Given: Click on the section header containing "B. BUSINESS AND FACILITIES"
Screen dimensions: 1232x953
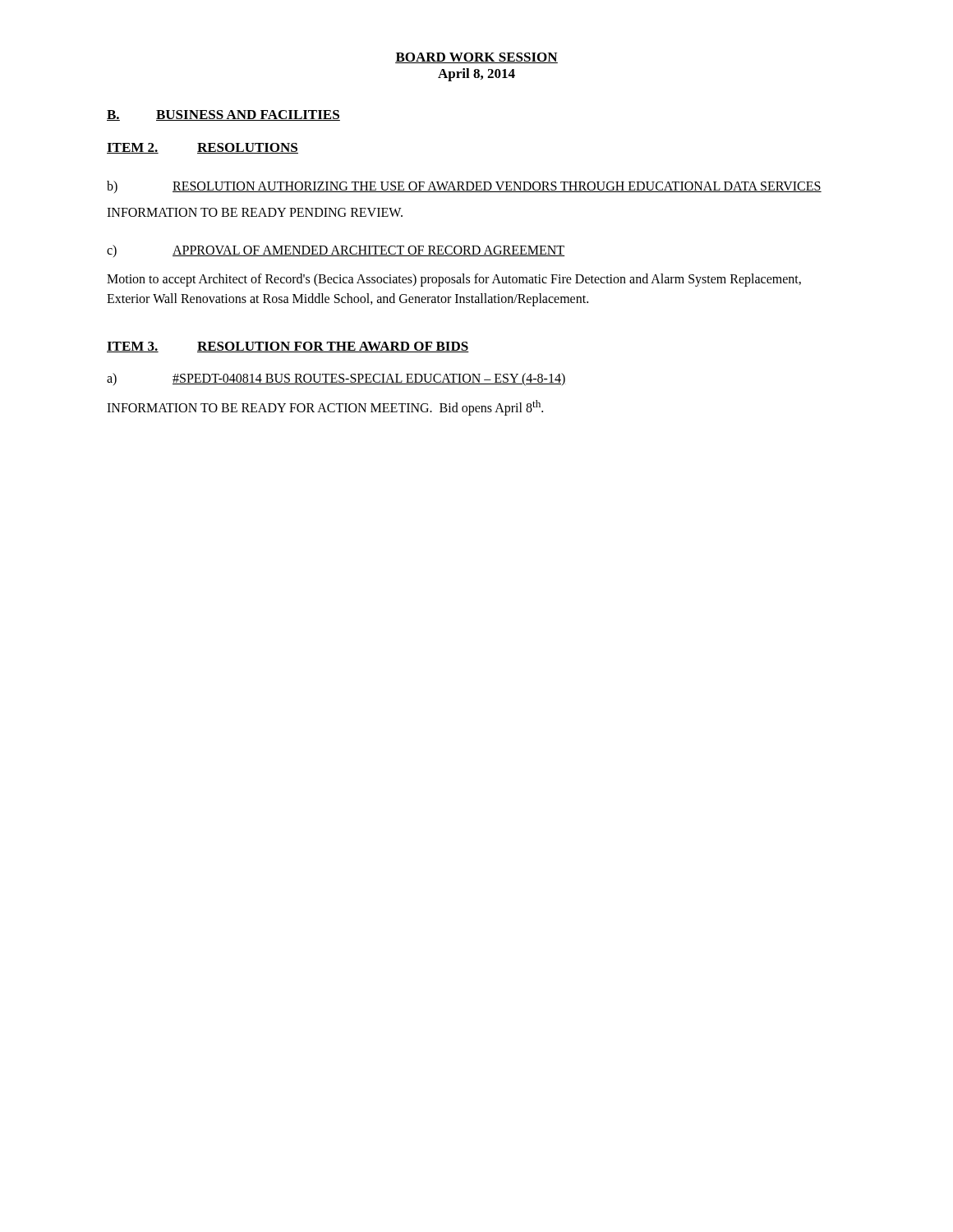Looking at the screenshot, I should (223, 115).
